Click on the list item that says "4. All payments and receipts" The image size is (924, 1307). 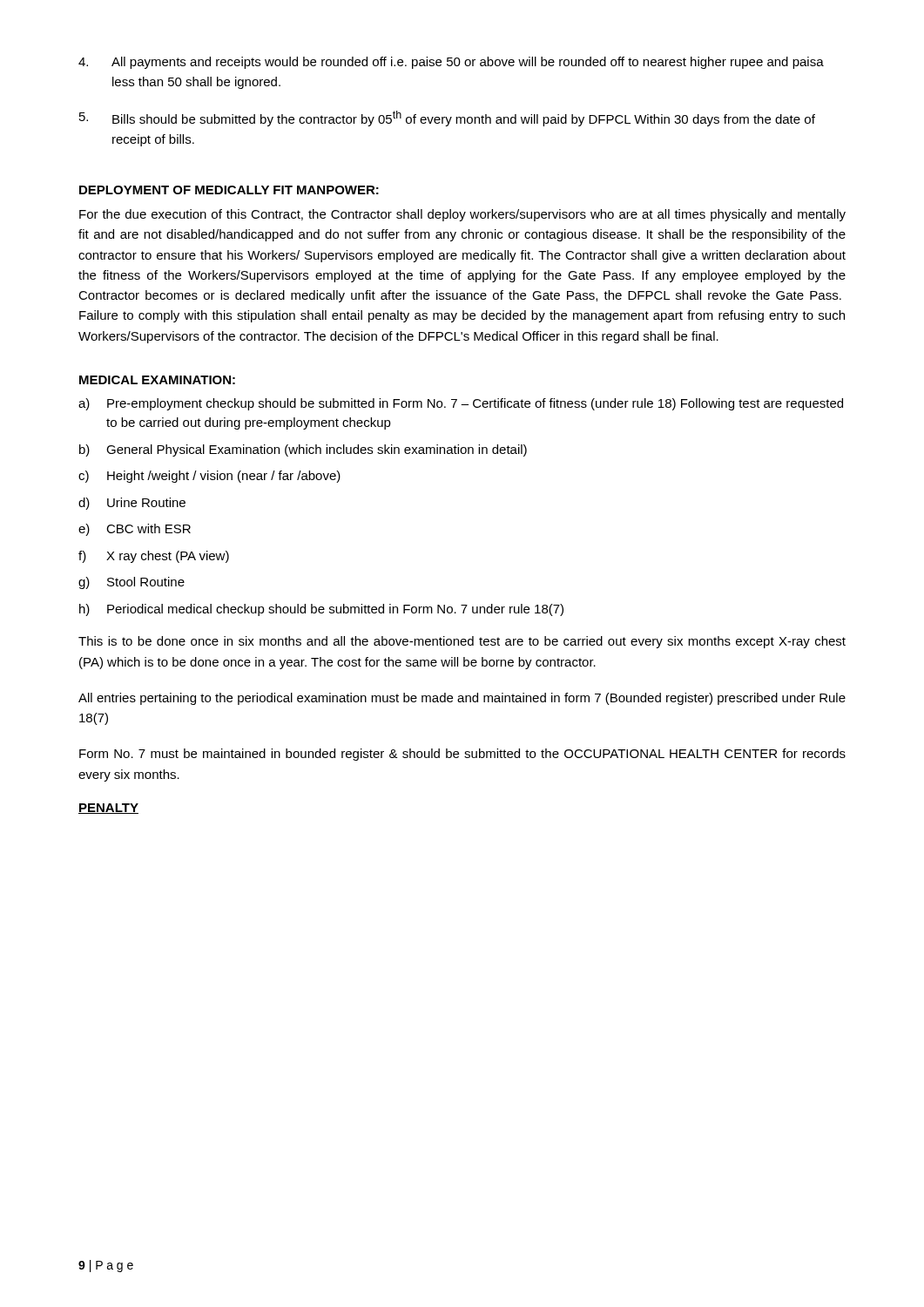click(462, 72)
